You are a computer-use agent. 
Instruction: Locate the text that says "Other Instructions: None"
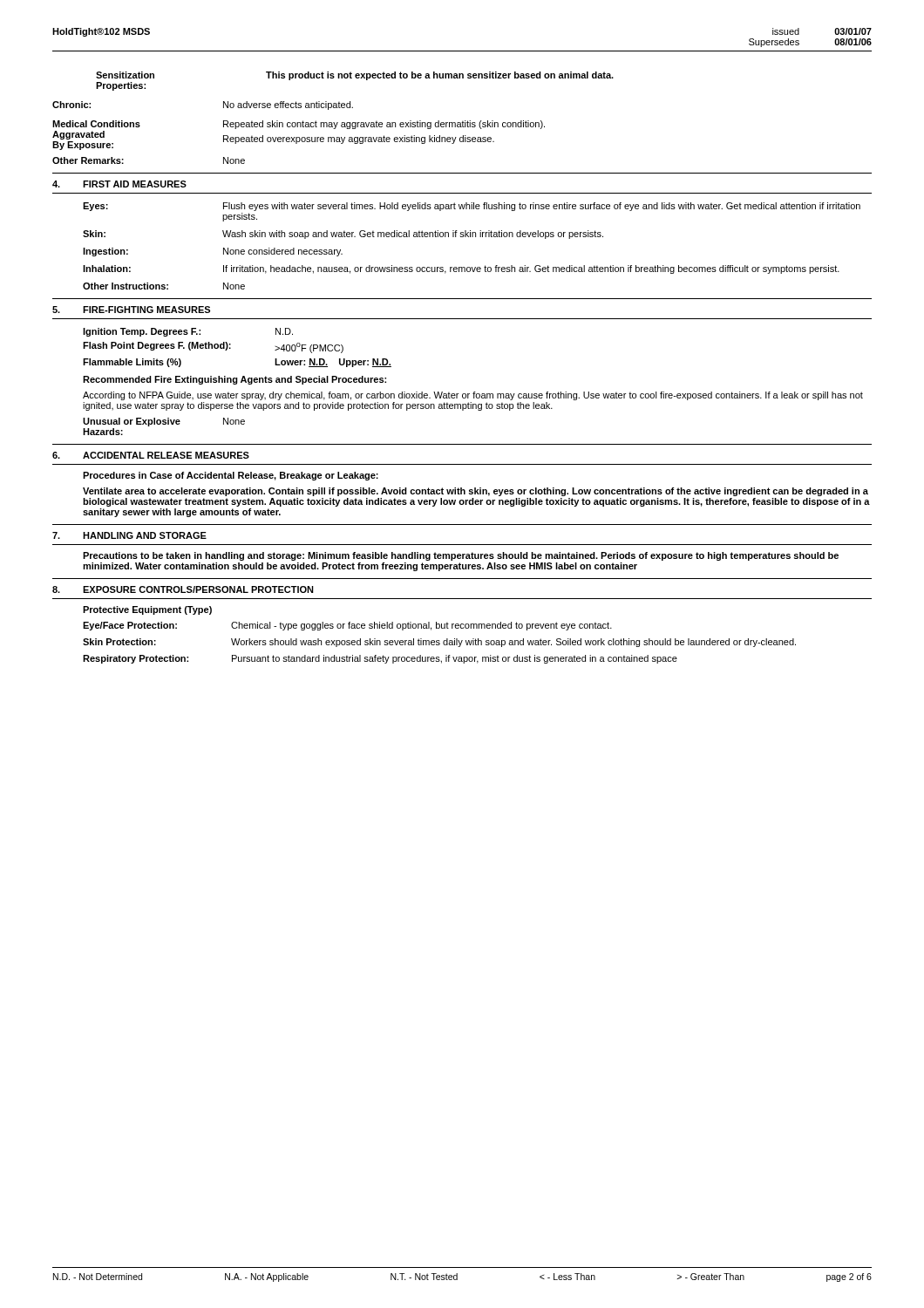click(x=164, y=286)
